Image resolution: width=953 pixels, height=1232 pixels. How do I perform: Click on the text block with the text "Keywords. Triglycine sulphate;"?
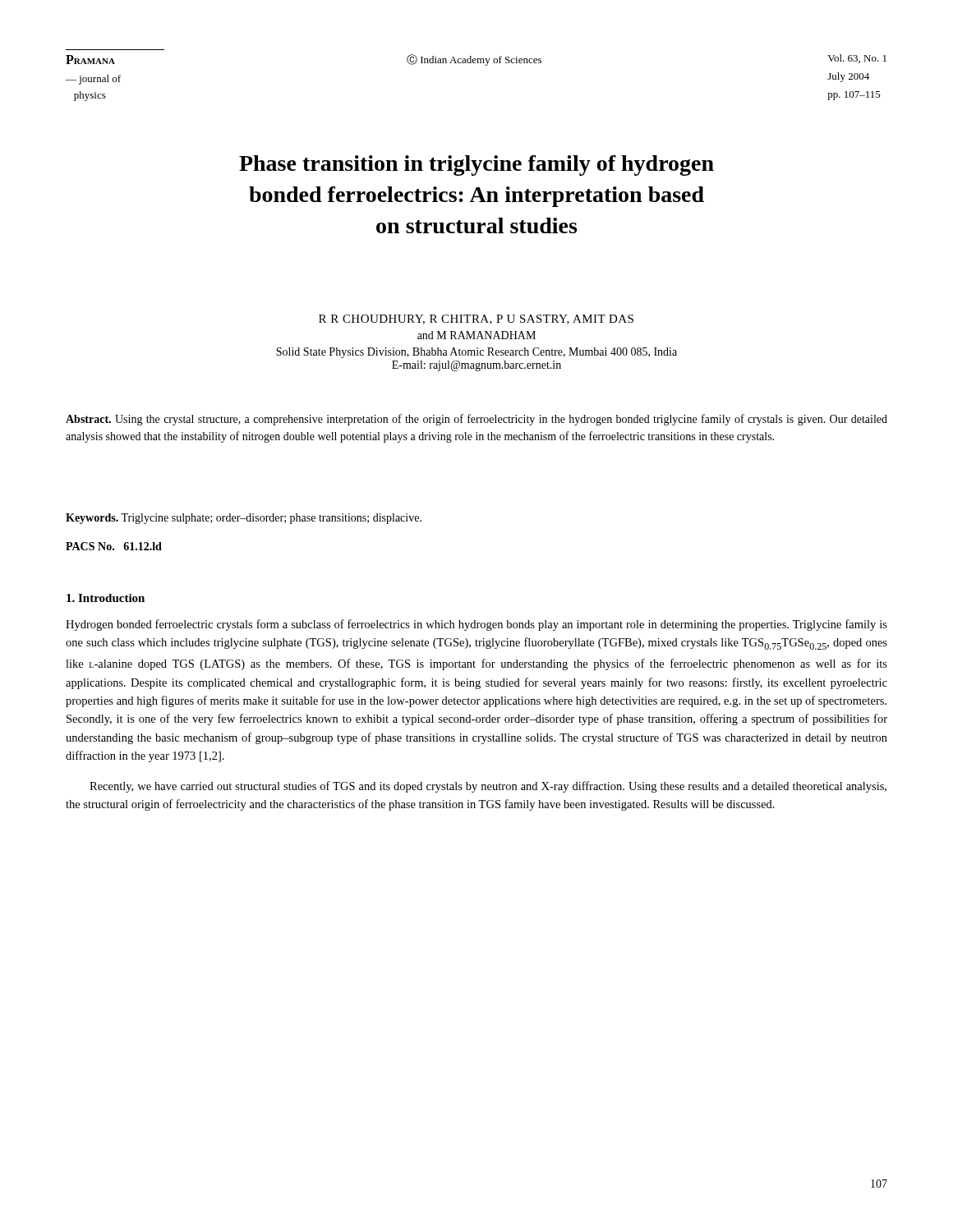(244, 519)
